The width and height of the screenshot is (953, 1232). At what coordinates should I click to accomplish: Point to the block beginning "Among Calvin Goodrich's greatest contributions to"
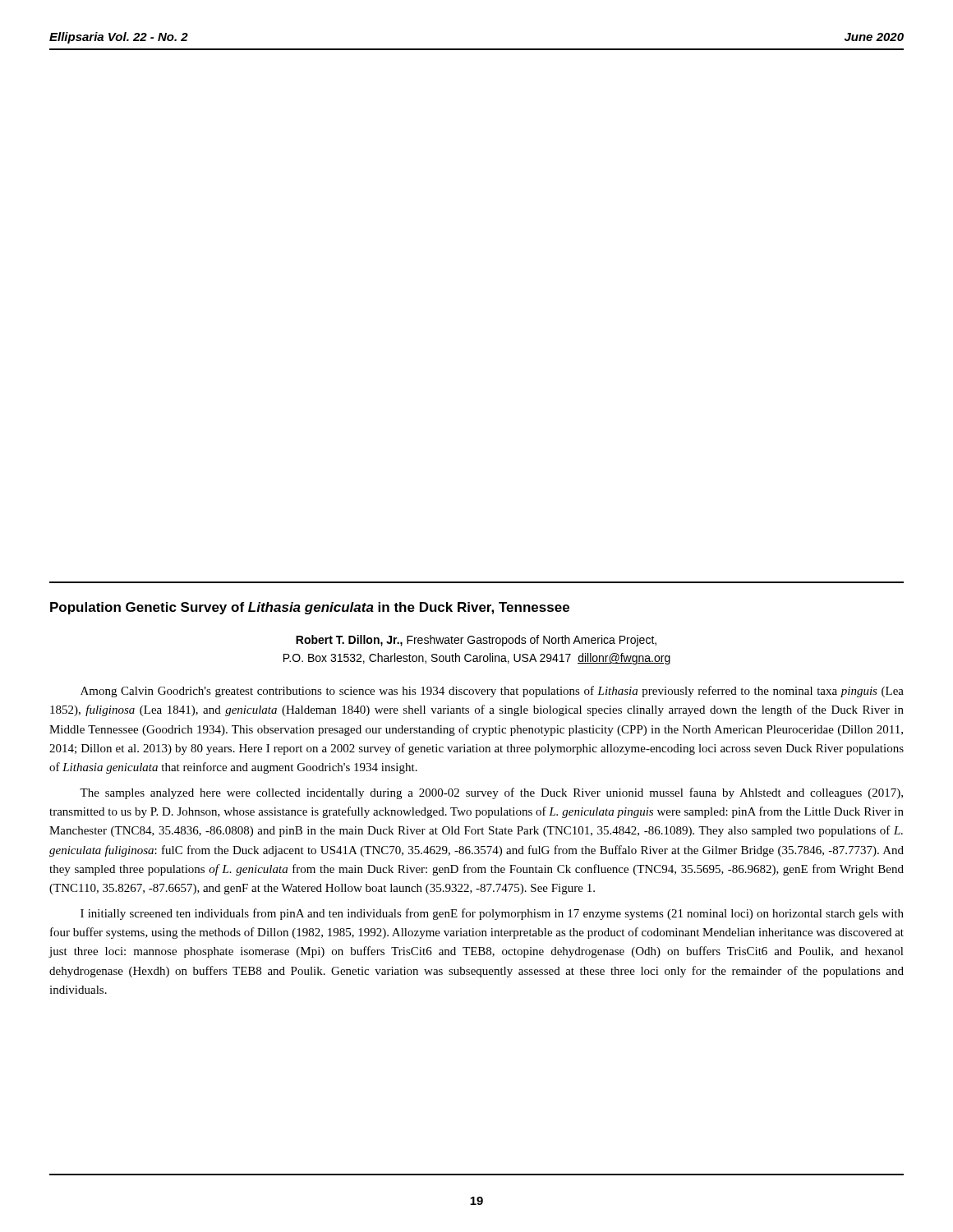coord(476,729)
